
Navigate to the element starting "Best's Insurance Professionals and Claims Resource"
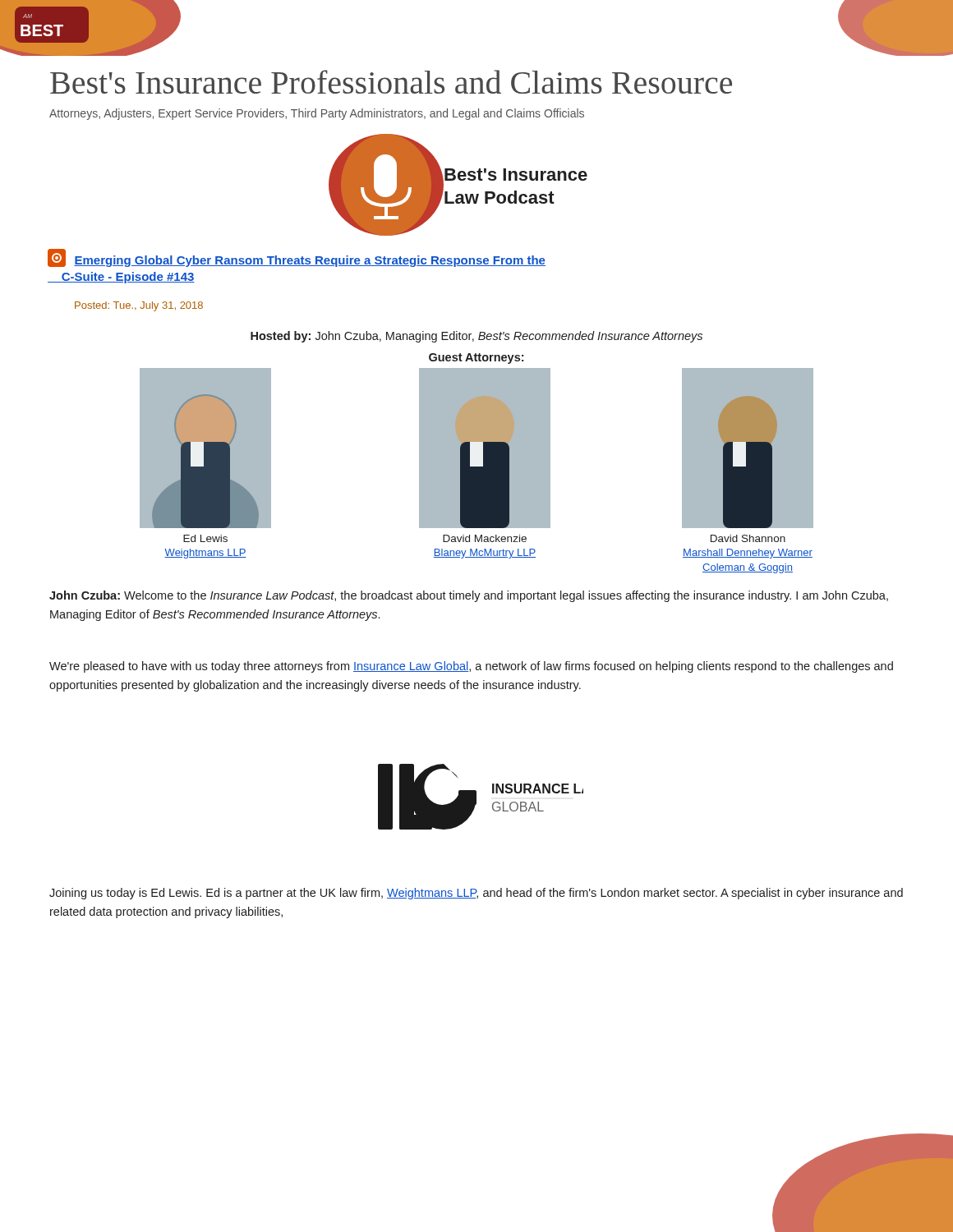(476, 83)
